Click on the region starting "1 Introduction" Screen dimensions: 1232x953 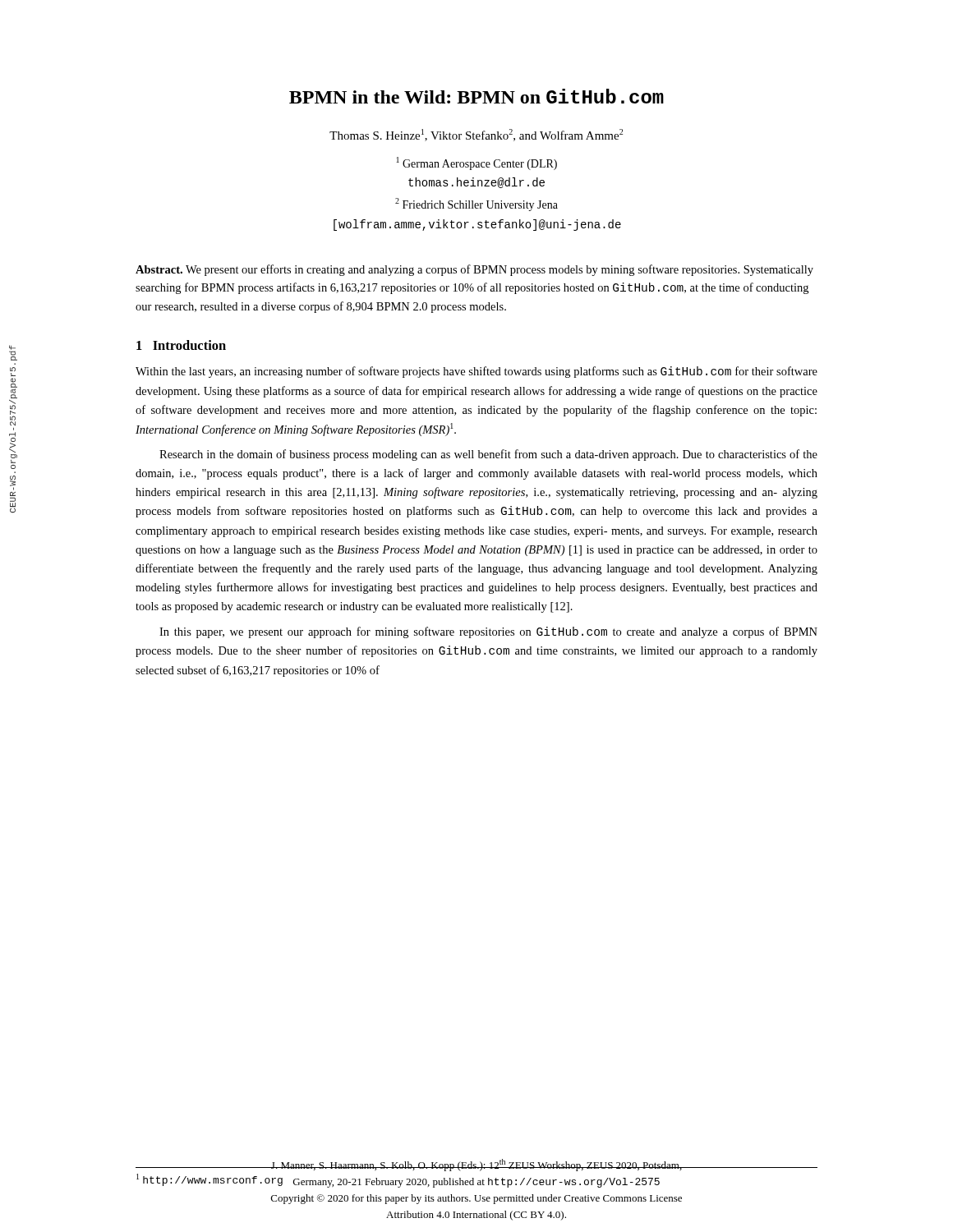tap(181, 345)
